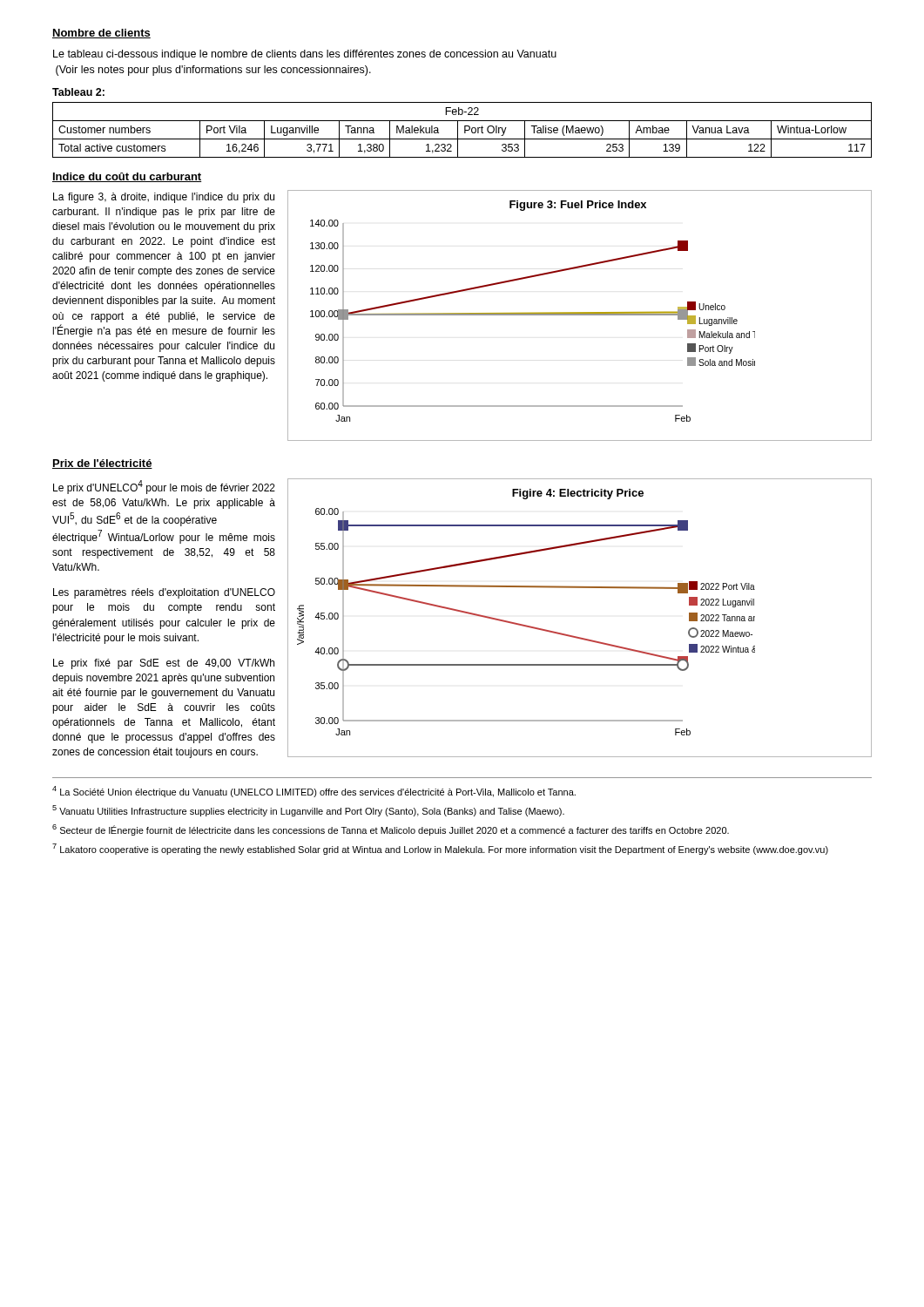This screenshot has height=1307, width=924.
Task: Navigate to the text starting "Tableau 2:"
Action: 79,93
